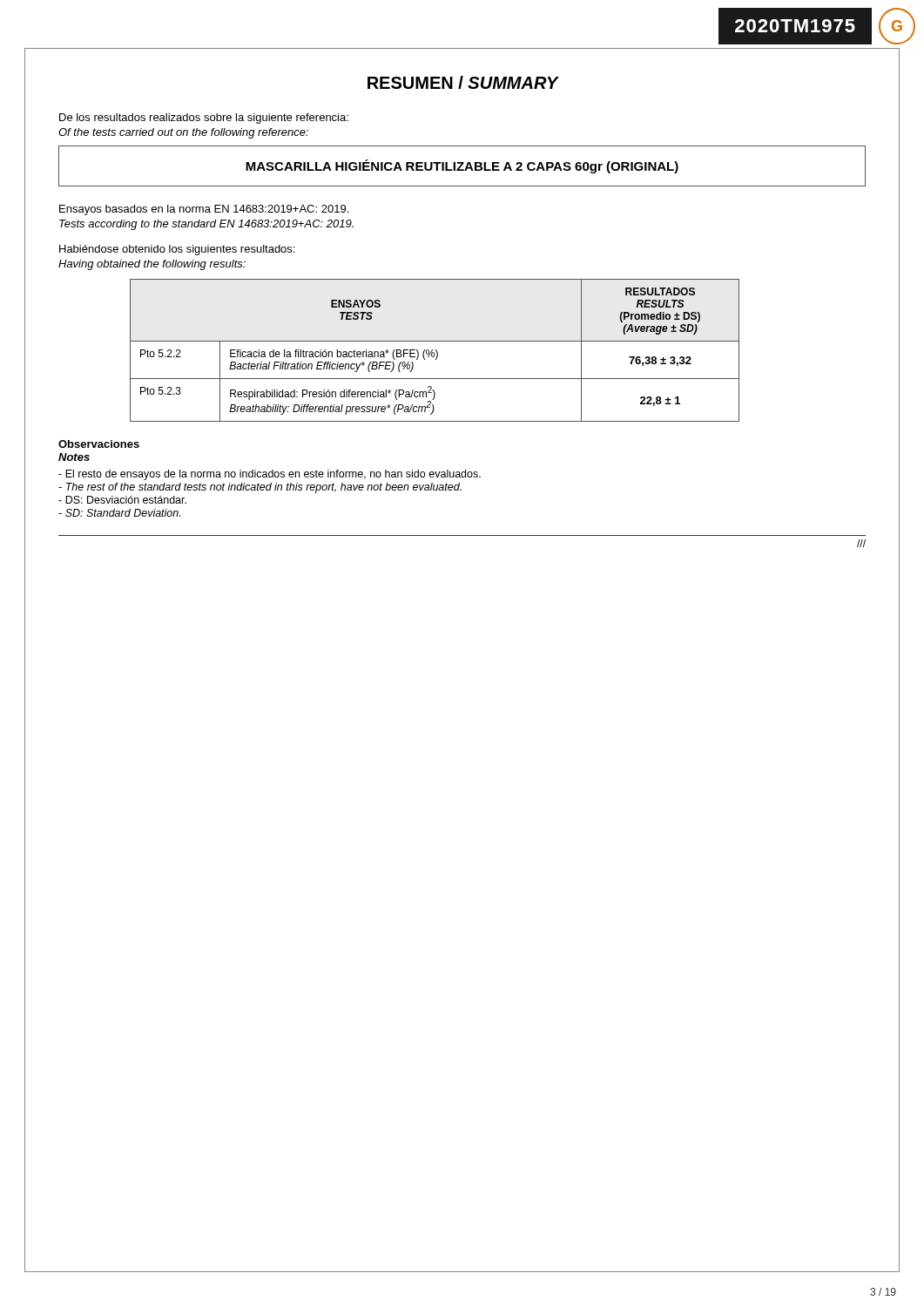Locate the section header that opens with "MASCARILLA HIGIÉNICA REUTILIZABLE A 2 CAPAS"
This screenshot has width=924, height=1307.
[x=462, y=166]
